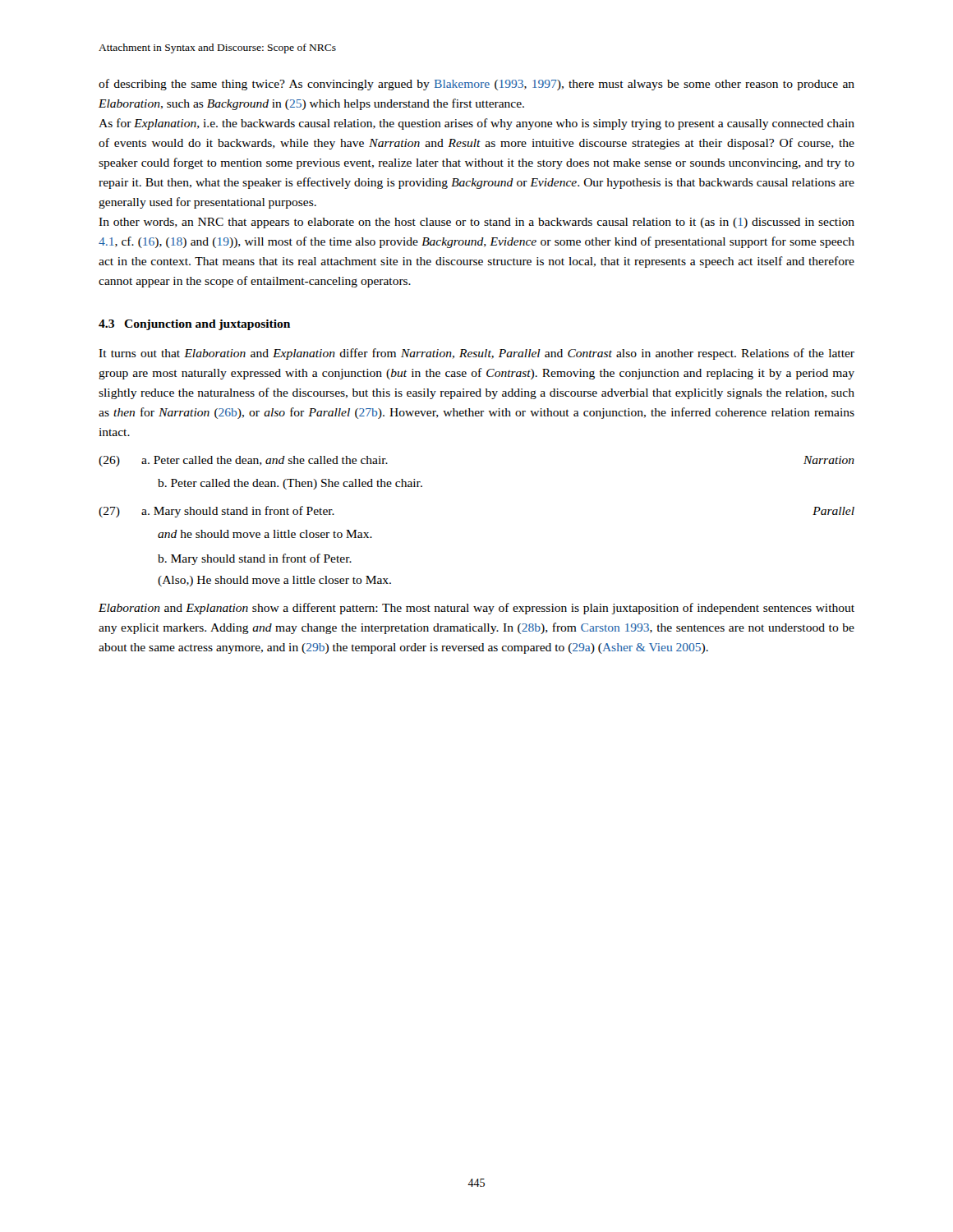Screen dimensions: 1232x953
Task: Select the section header that says "4.3 Conjunction and juxtaposition"
Action: [x=194, y=323]
